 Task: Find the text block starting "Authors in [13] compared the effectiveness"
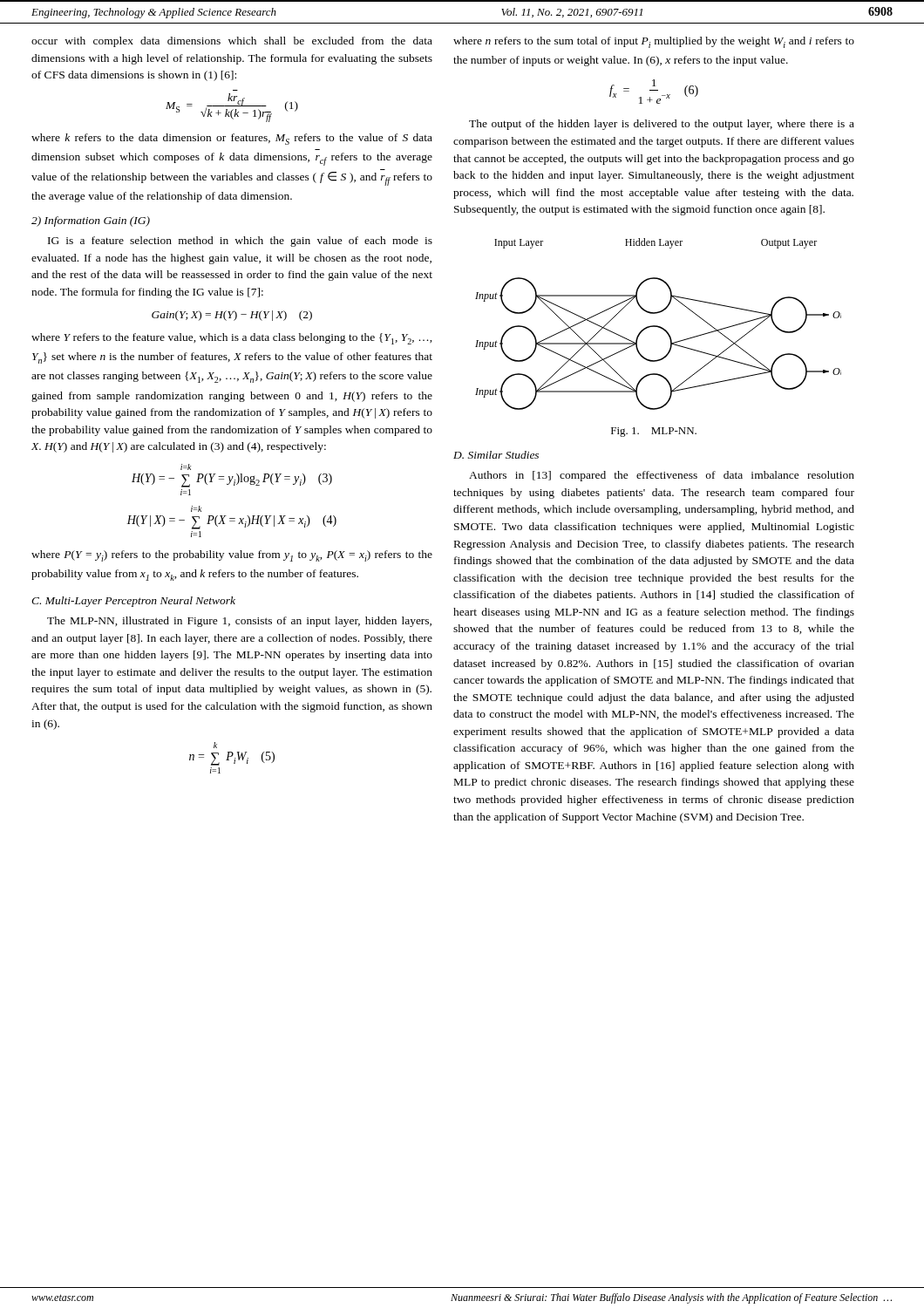click(x=654, y=646)
